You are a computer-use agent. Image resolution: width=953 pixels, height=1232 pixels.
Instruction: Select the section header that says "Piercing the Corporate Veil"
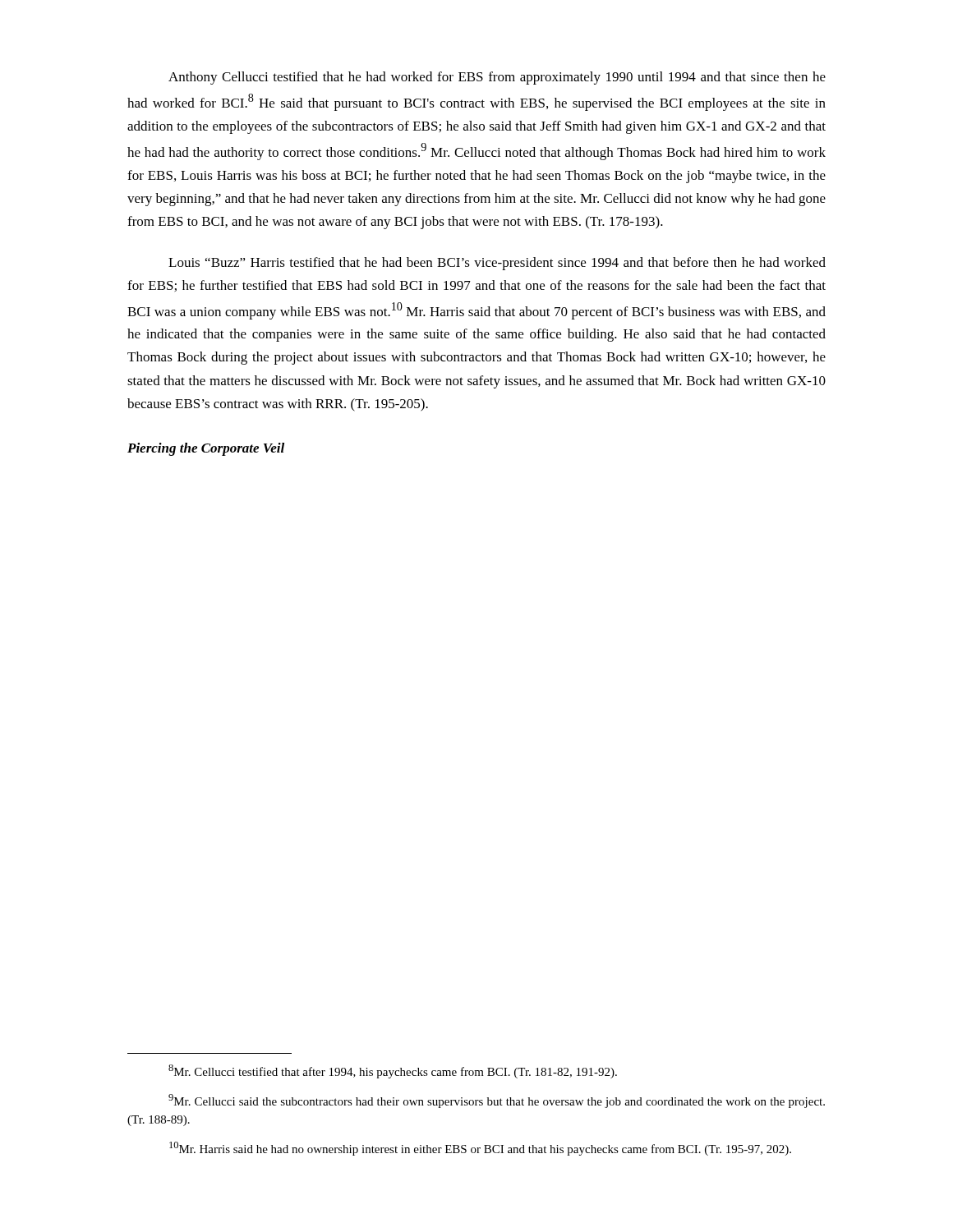pos(206,449)
